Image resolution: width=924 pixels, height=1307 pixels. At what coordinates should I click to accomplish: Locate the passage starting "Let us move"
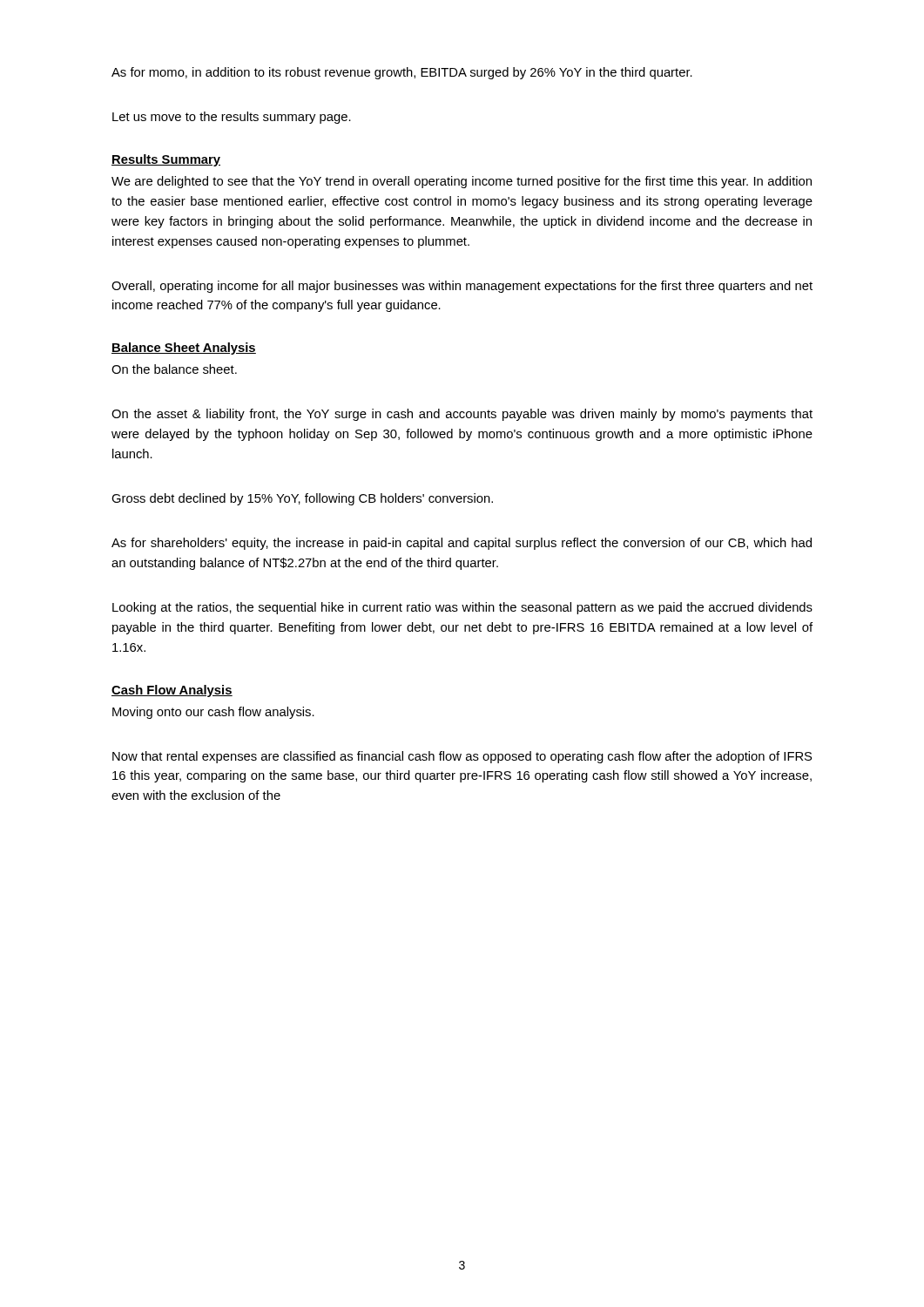(x=231, y=117)
